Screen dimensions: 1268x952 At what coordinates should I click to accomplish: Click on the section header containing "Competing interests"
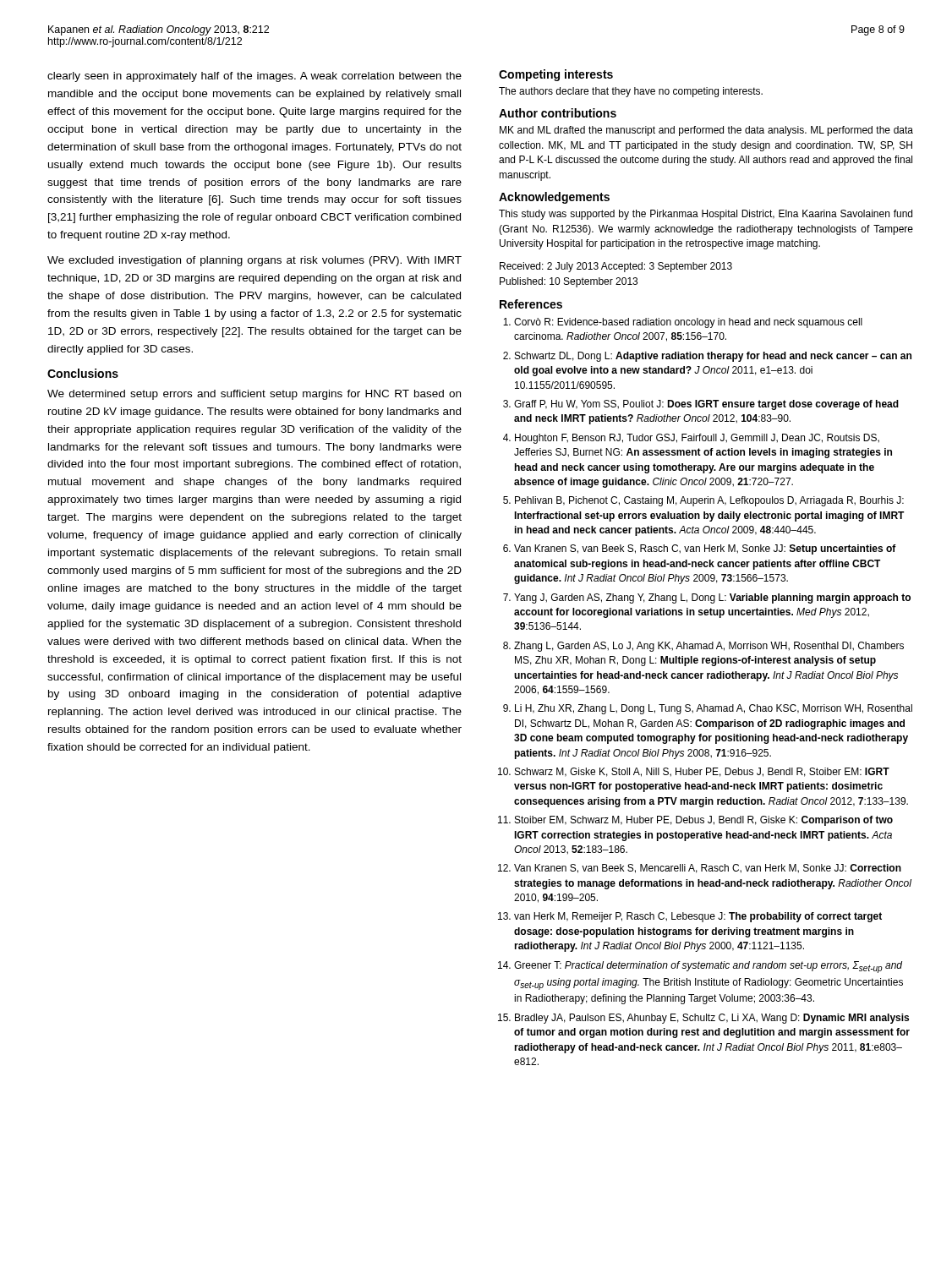coord(556,74)
